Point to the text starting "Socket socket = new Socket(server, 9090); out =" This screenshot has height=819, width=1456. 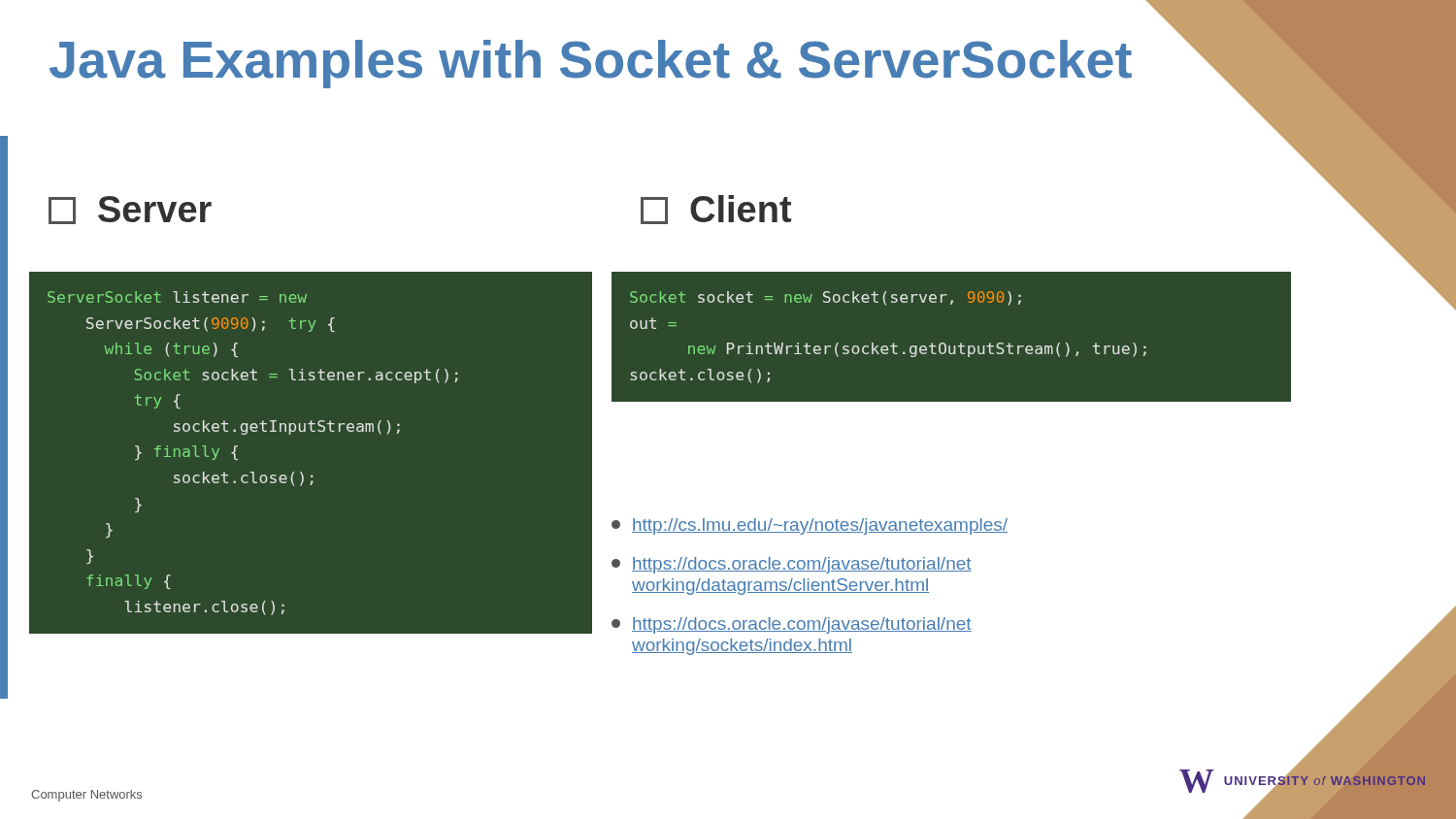pos(889,336)
